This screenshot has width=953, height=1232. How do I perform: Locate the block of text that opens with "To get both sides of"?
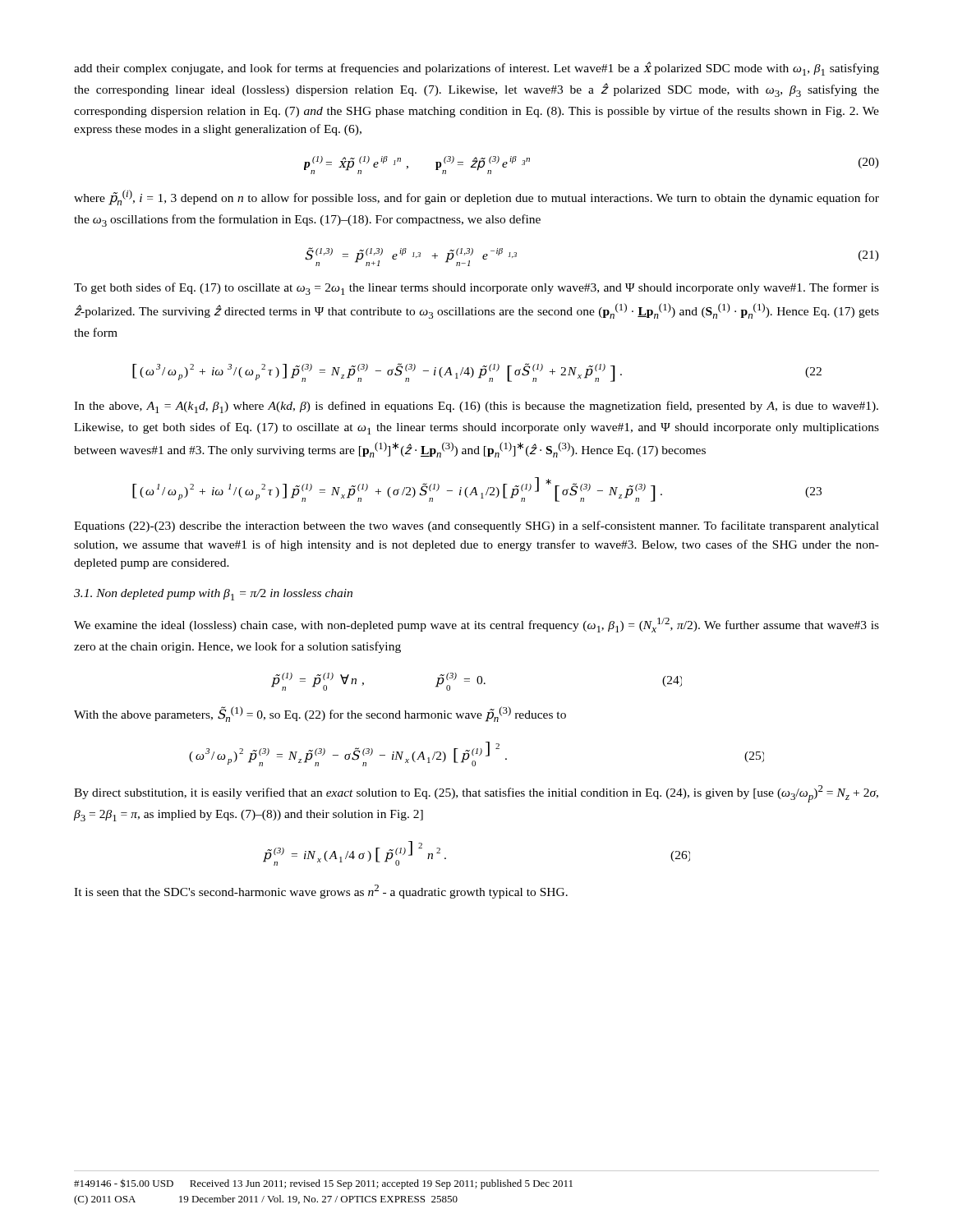pyautogui.click(x=476, y=311)
